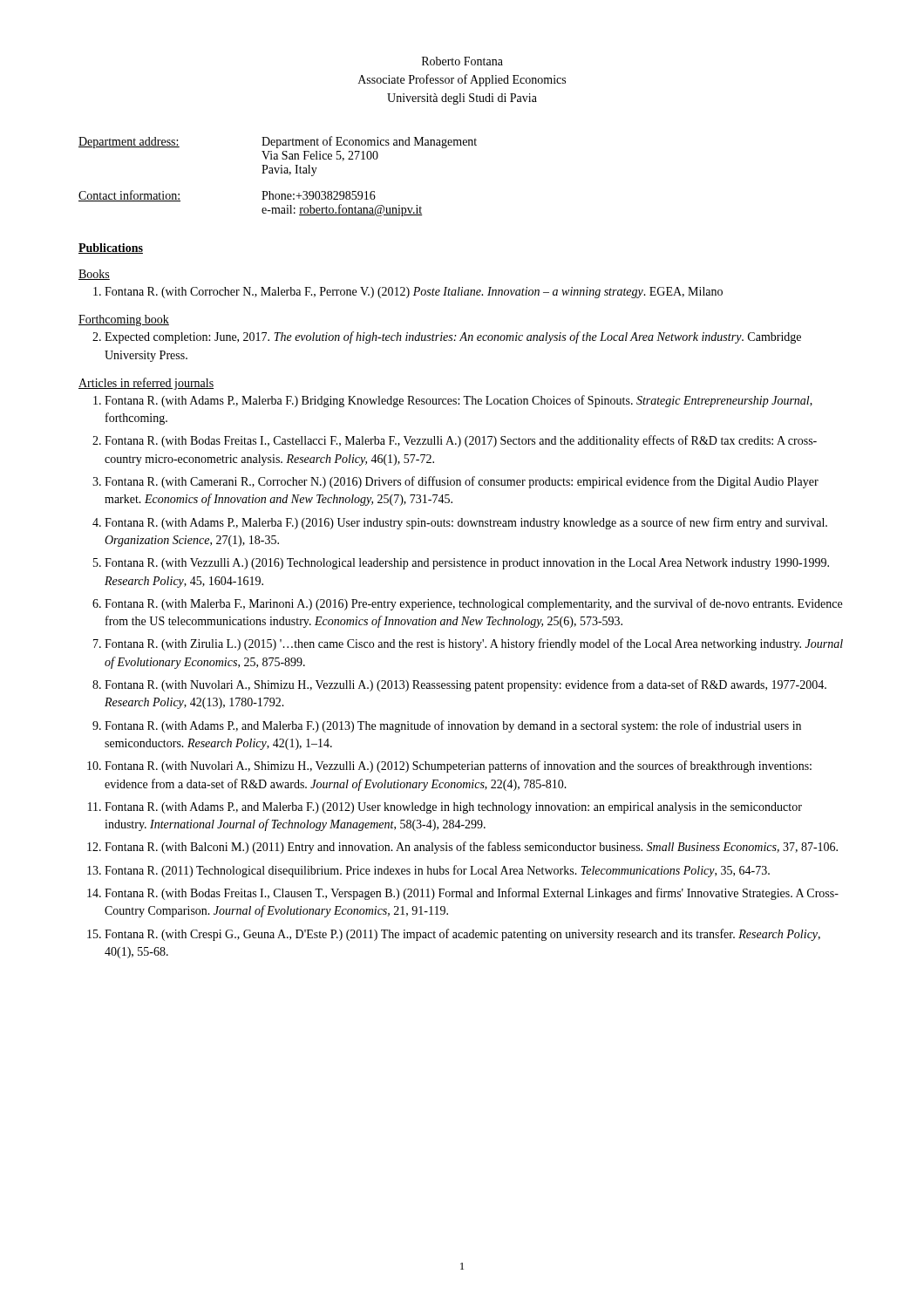Point to the block beginning "Department of Economics"

click(369, 156)
